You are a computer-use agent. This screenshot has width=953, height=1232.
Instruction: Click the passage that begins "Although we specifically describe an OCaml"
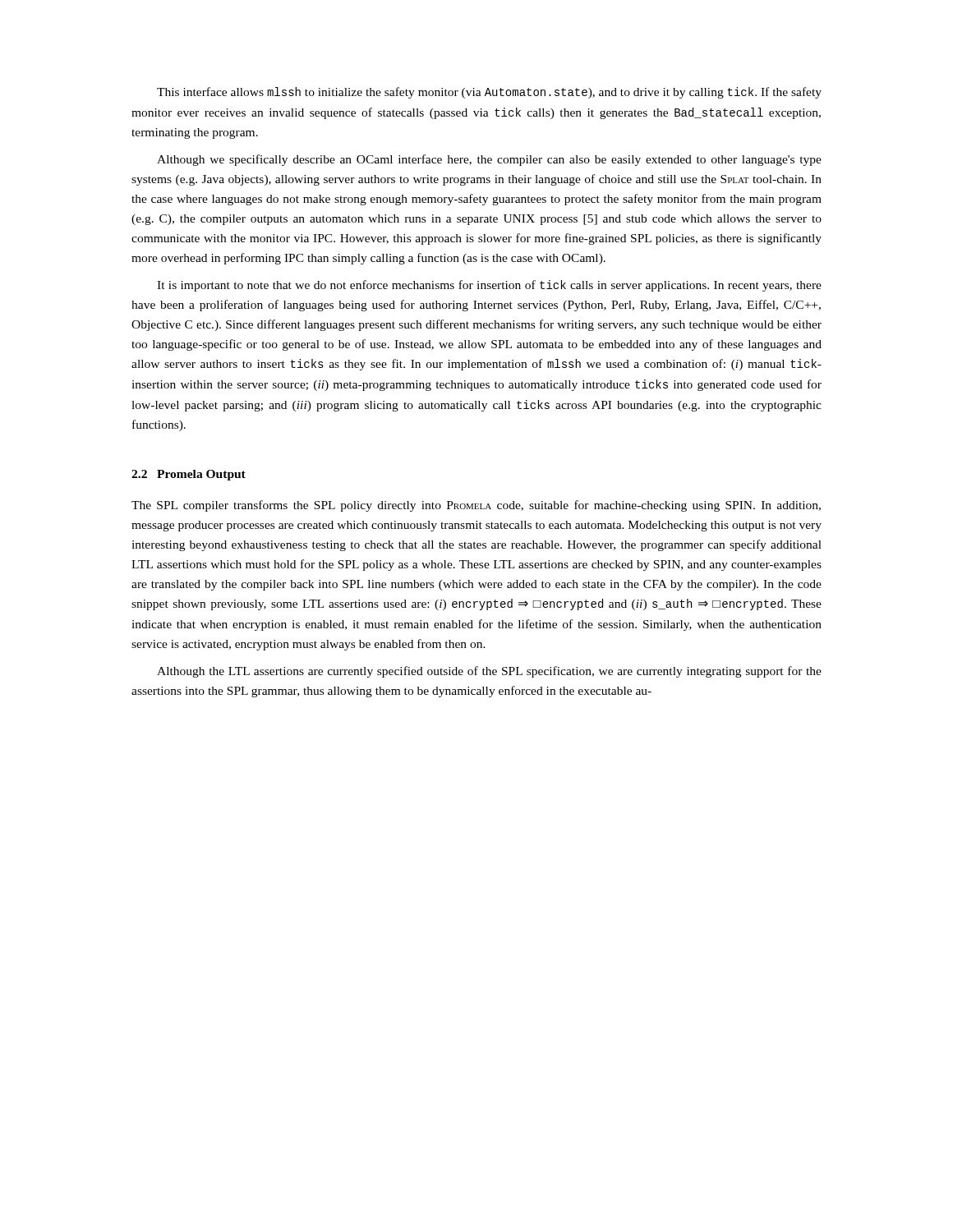point(476,209)
